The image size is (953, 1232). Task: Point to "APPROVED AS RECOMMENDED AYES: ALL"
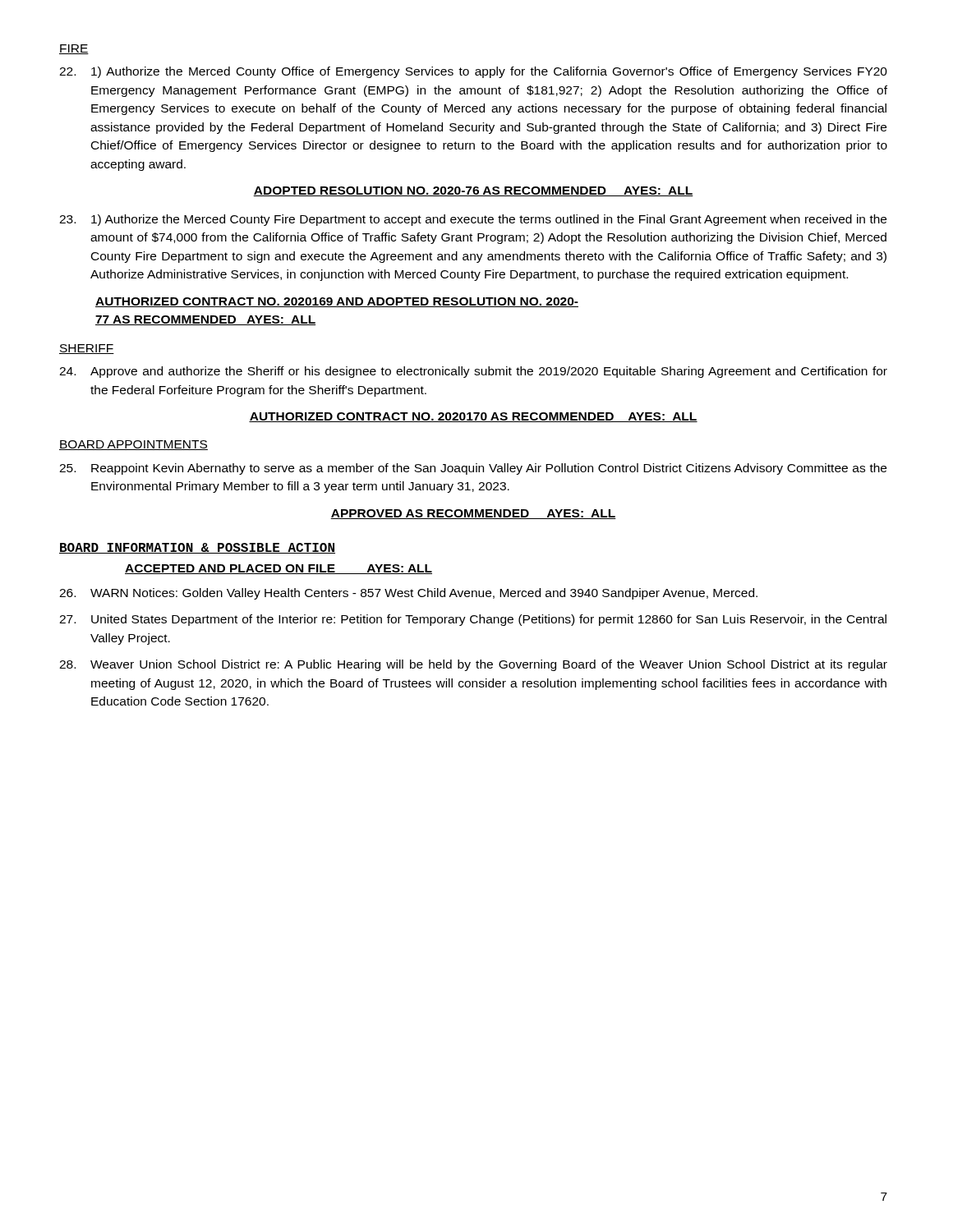point(473,513)
